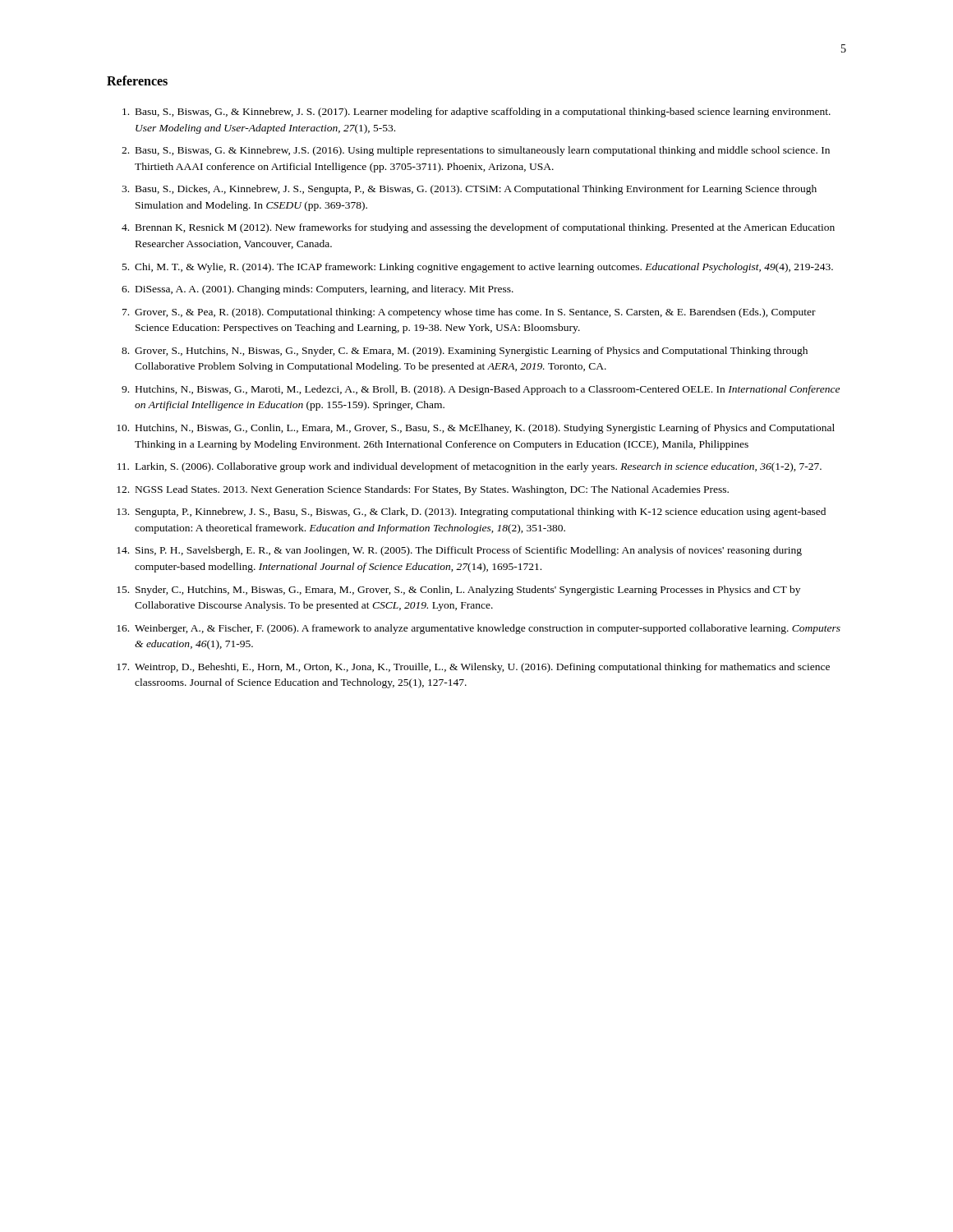This screenshot has height=1232, width=953.
Task: Where is the passage that starts "7. Grover, S., & Pea,"?
Action: [476, 320]
